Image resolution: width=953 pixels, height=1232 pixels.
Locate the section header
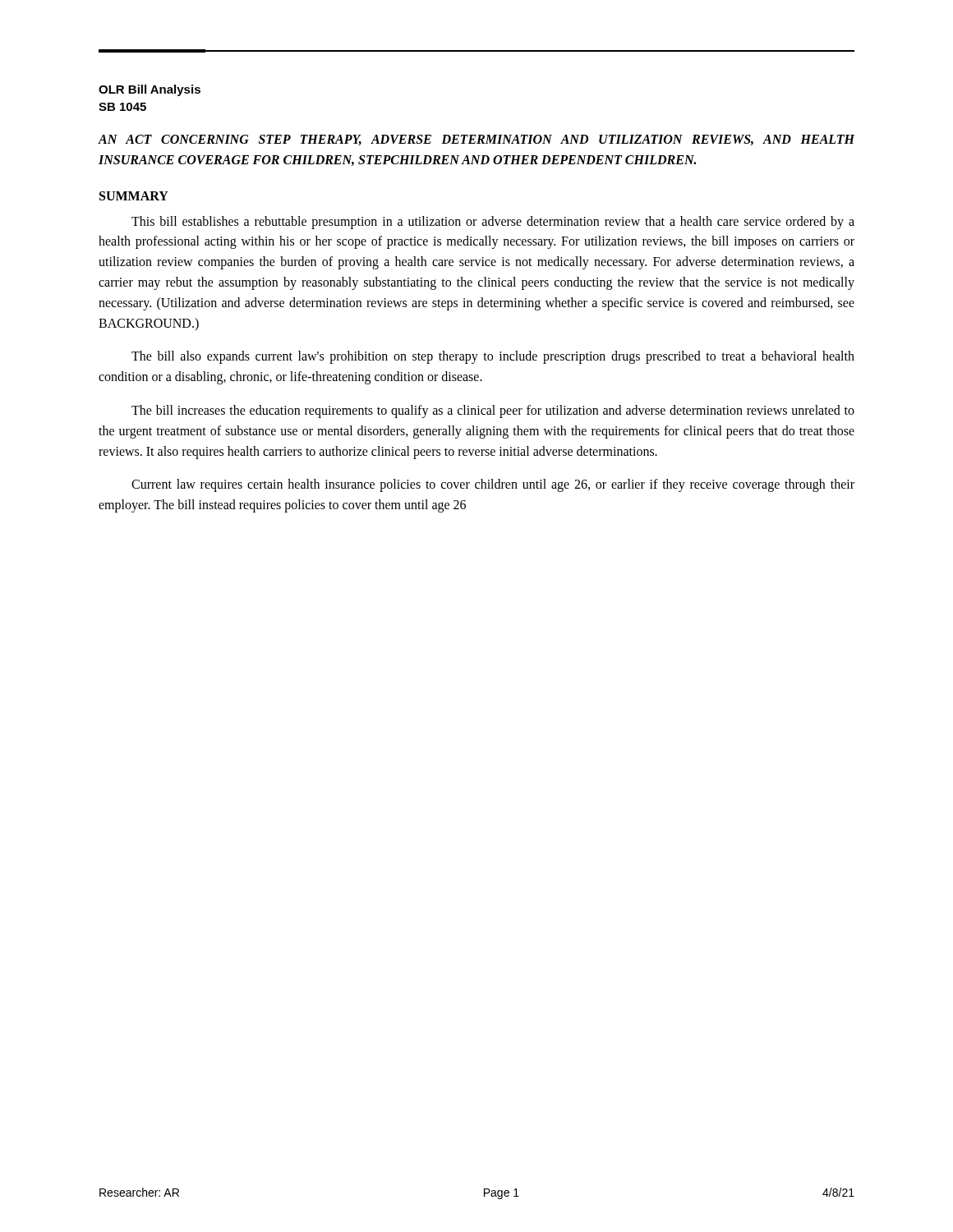(x=133, y=196)
